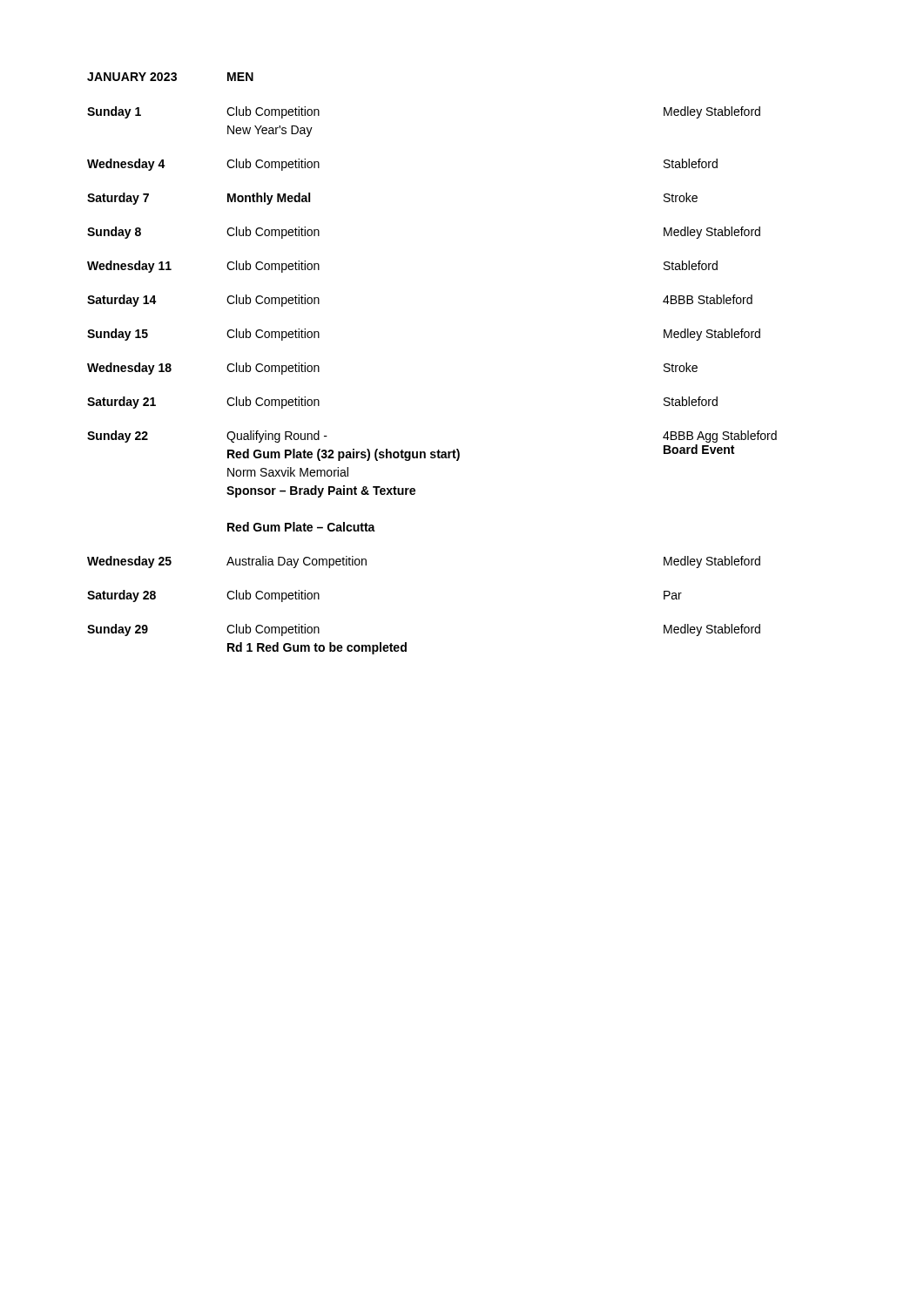Screen dimensions: 1307x924
Task: Select the list item that says "Sunday 8 Club"
Action: click(x=113, y=231)
